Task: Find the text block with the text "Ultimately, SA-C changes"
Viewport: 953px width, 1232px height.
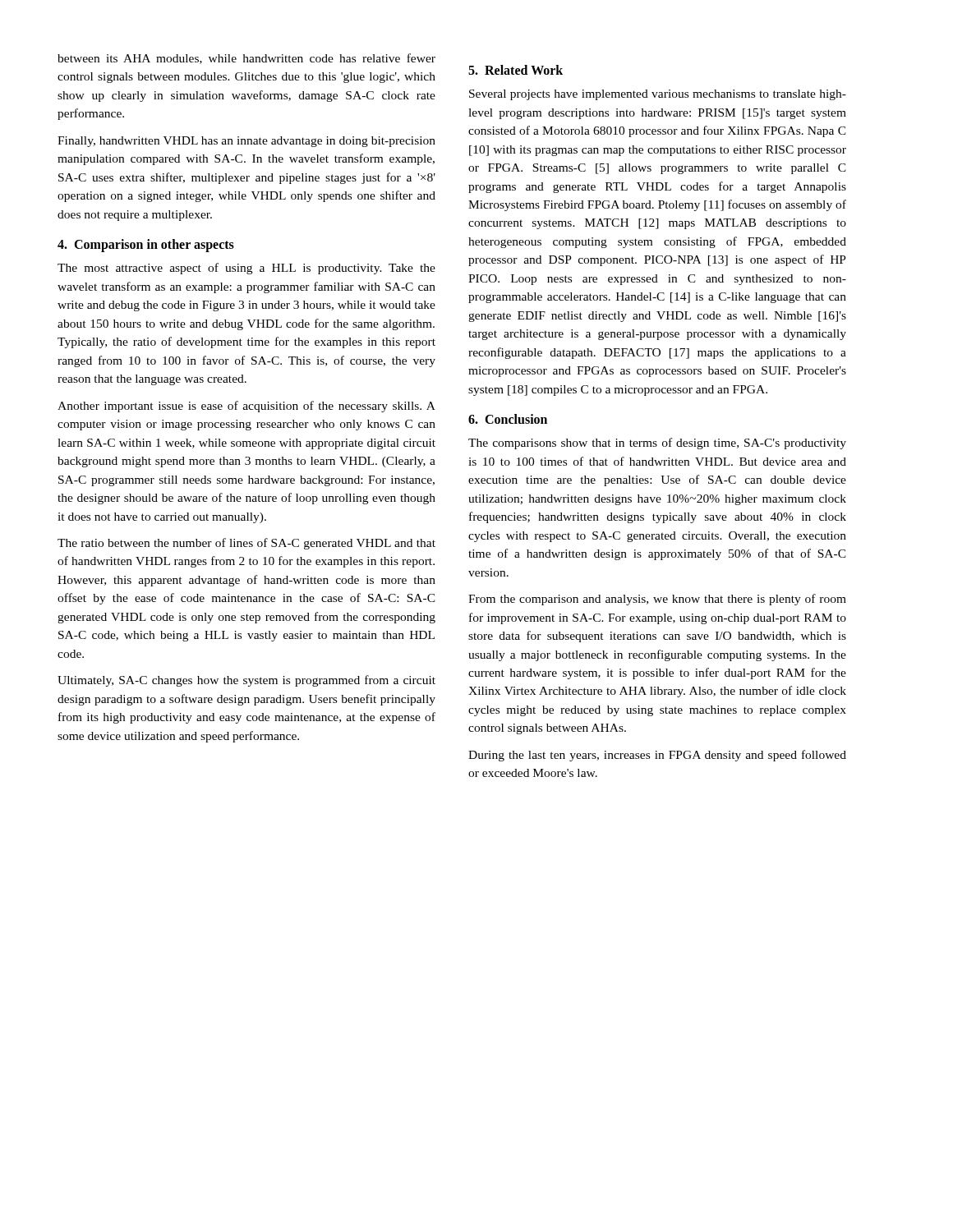Action: [x=246, y=708]
